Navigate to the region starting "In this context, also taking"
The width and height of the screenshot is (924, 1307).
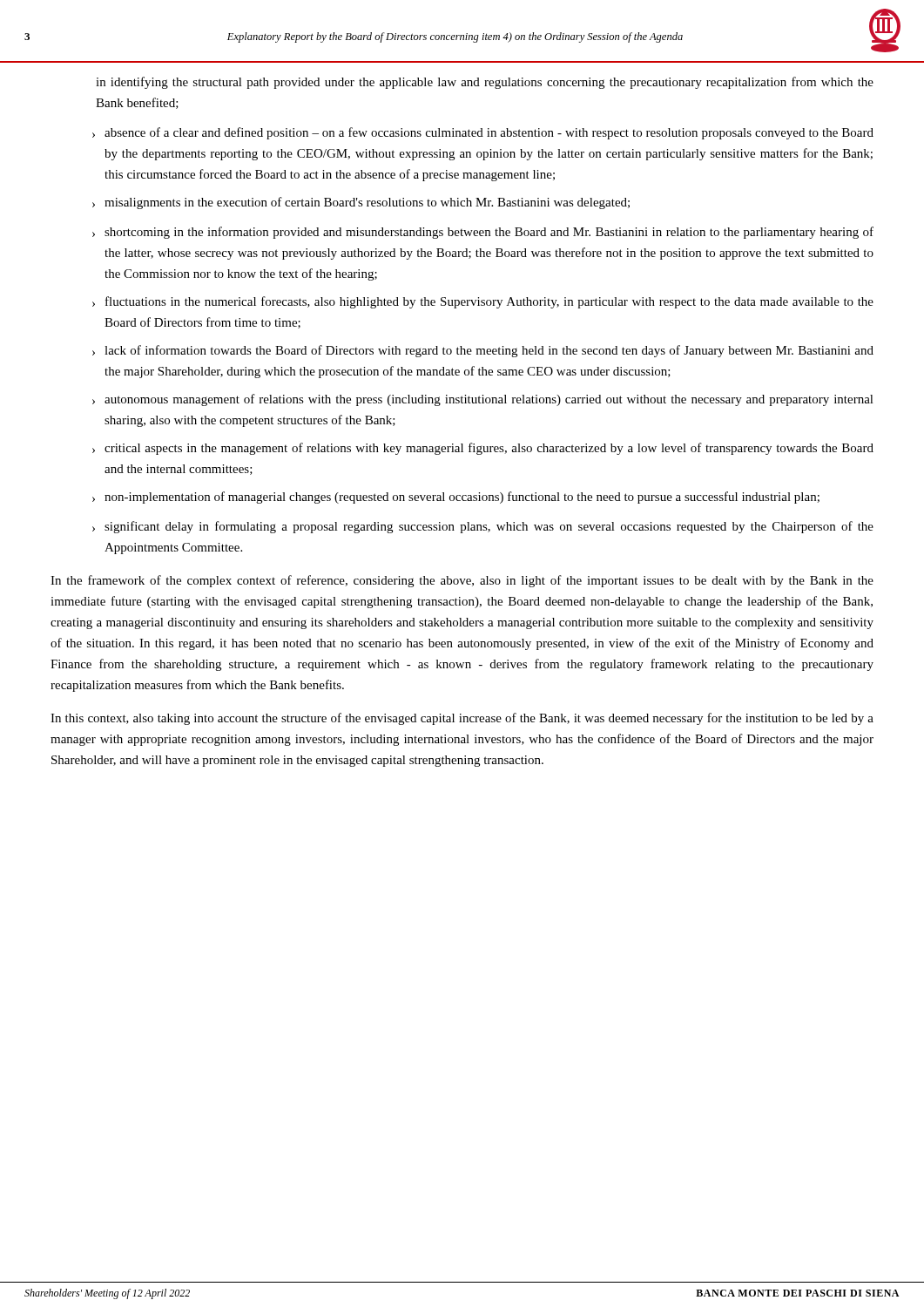462,739
